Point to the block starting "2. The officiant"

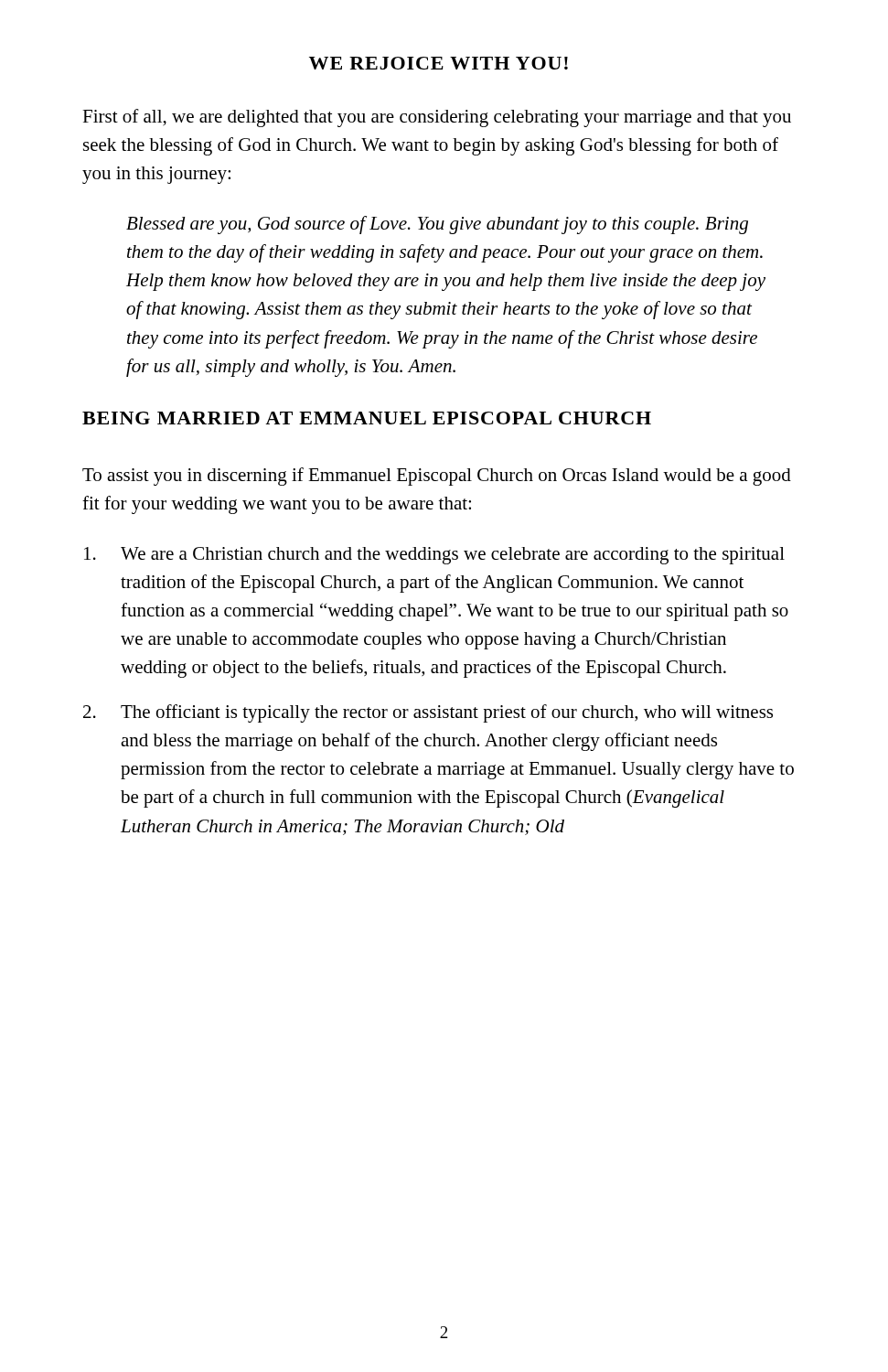point(439,769)
